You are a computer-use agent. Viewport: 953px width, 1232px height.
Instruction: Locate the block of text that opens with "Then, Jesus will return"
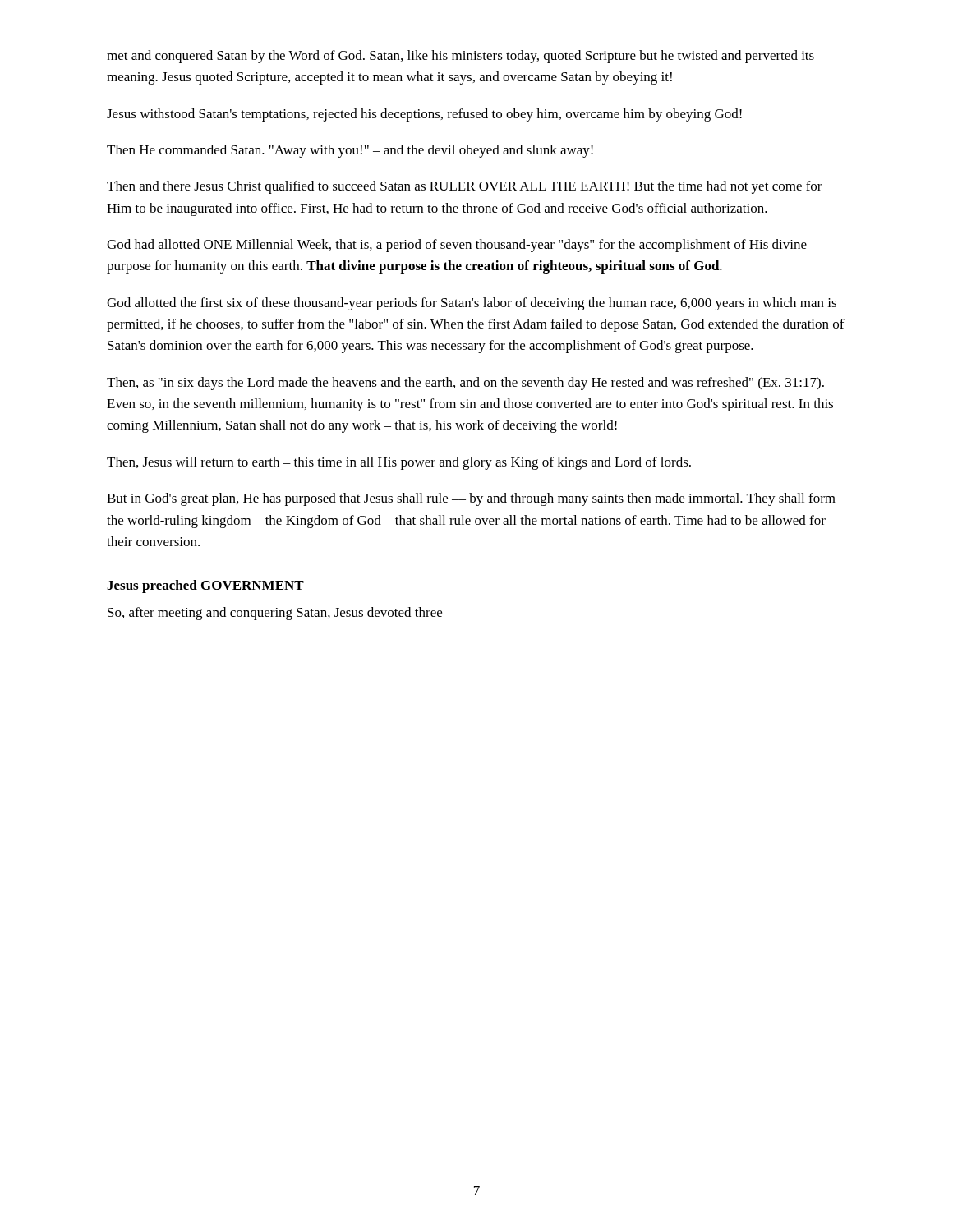tap(399, 462)
